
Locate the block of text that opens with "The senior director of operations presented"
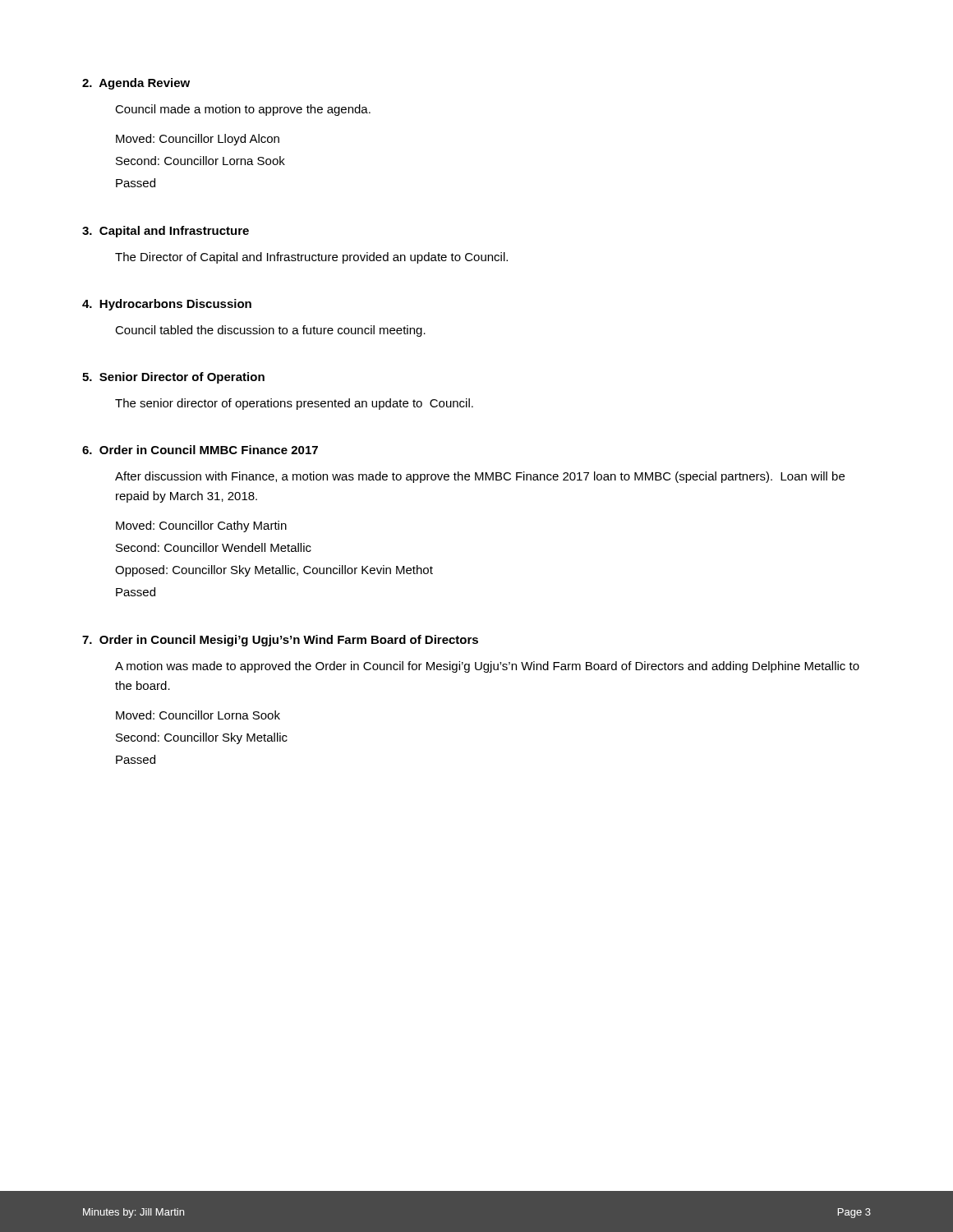coord(295,403)
